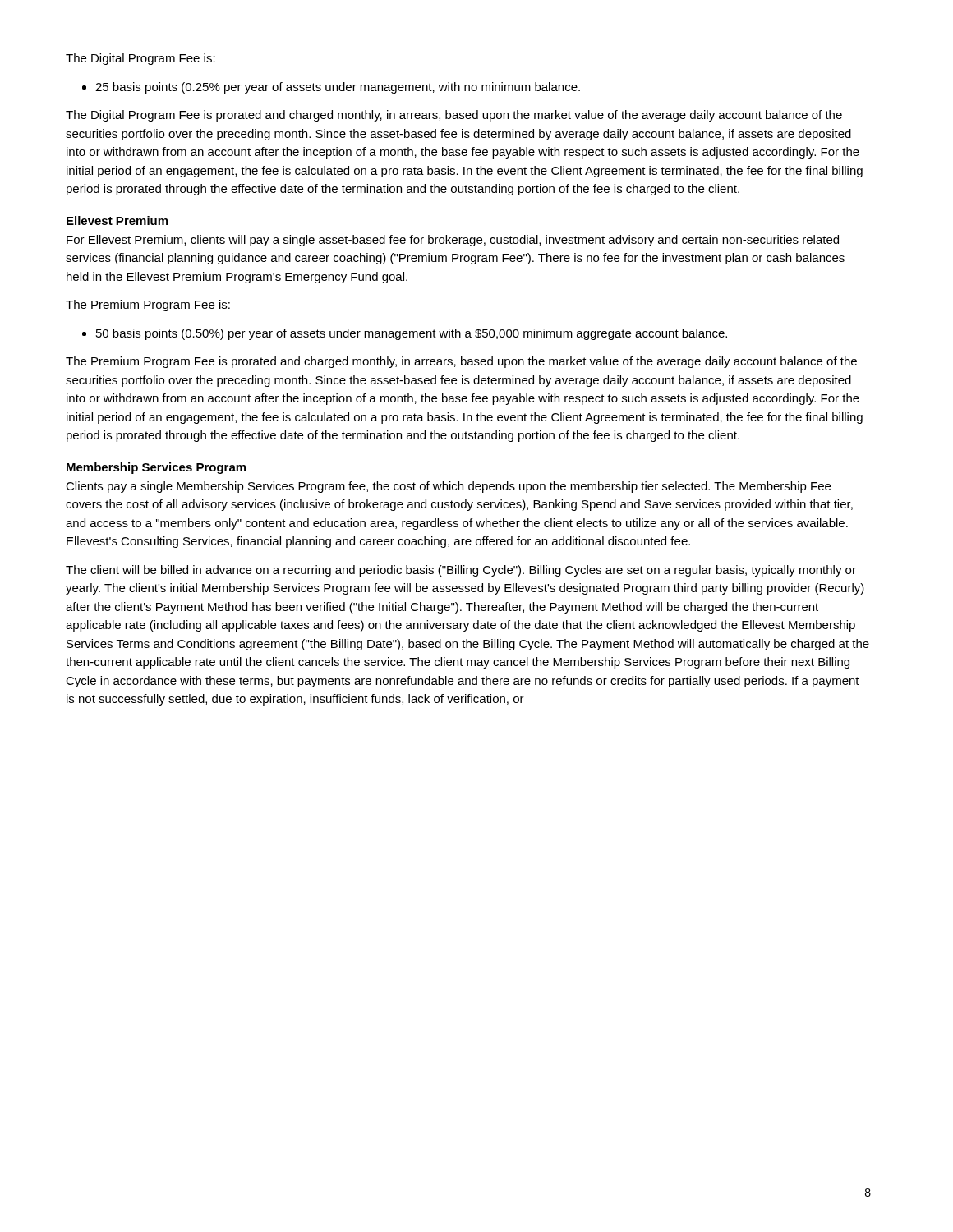The image size is (953, 1232).
Task: Click on the section header with the text "Ellevest Premium"
Action: [x=117, y=220]
